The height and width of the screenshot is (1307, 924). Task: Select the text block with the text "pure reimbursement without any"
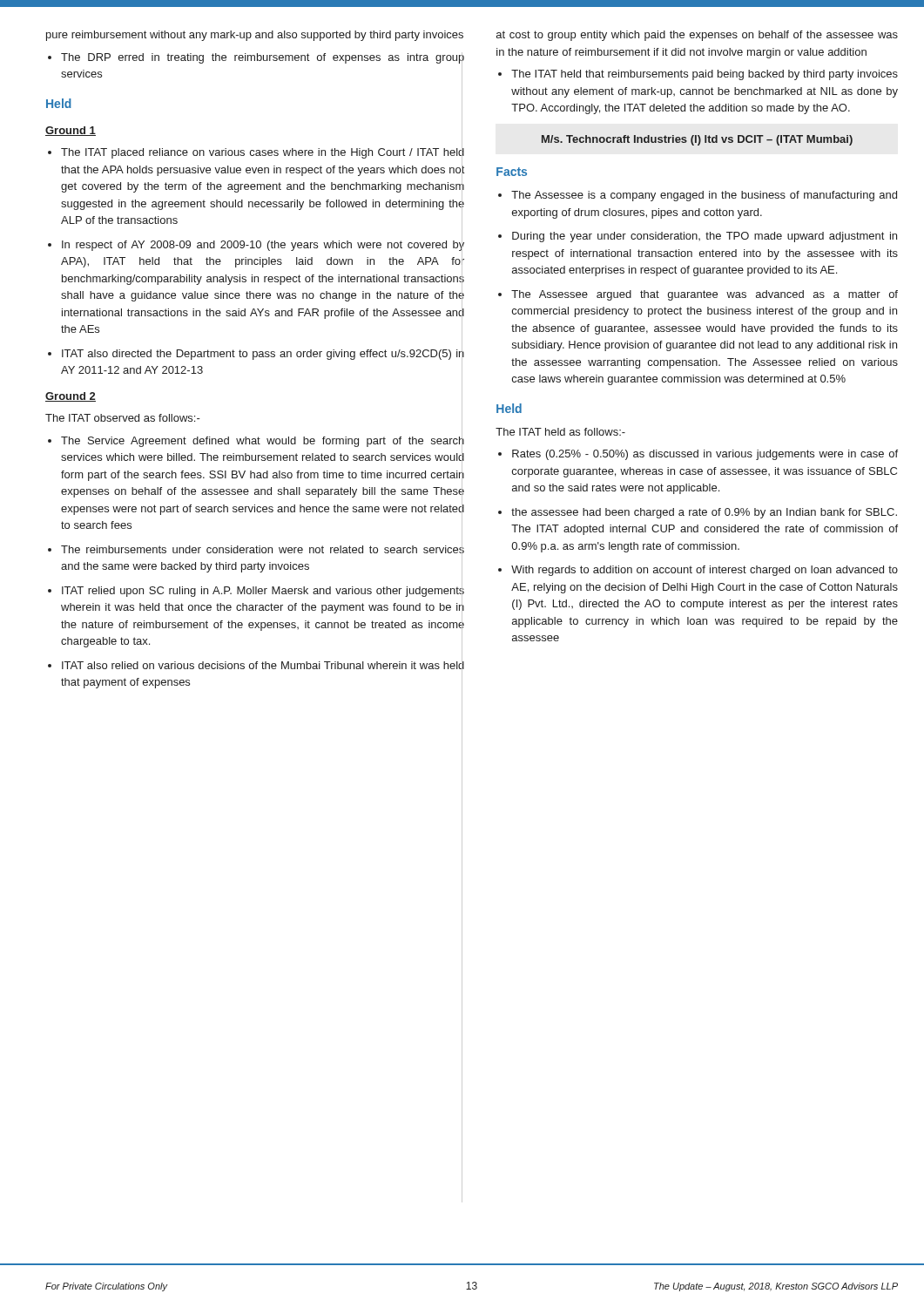255,35
